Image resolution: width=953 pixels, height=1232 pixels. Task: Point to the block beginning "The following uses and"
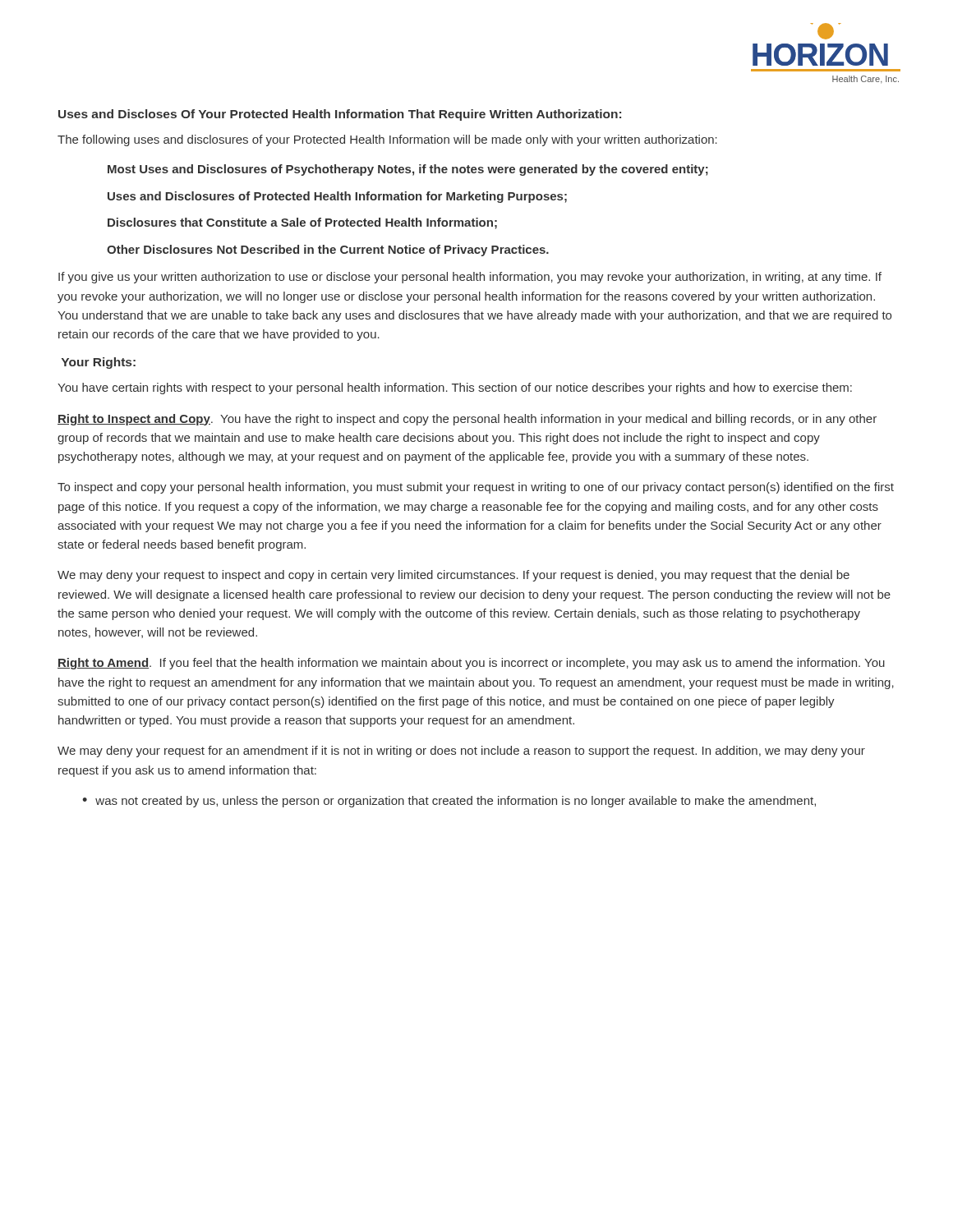click(388, 139)
